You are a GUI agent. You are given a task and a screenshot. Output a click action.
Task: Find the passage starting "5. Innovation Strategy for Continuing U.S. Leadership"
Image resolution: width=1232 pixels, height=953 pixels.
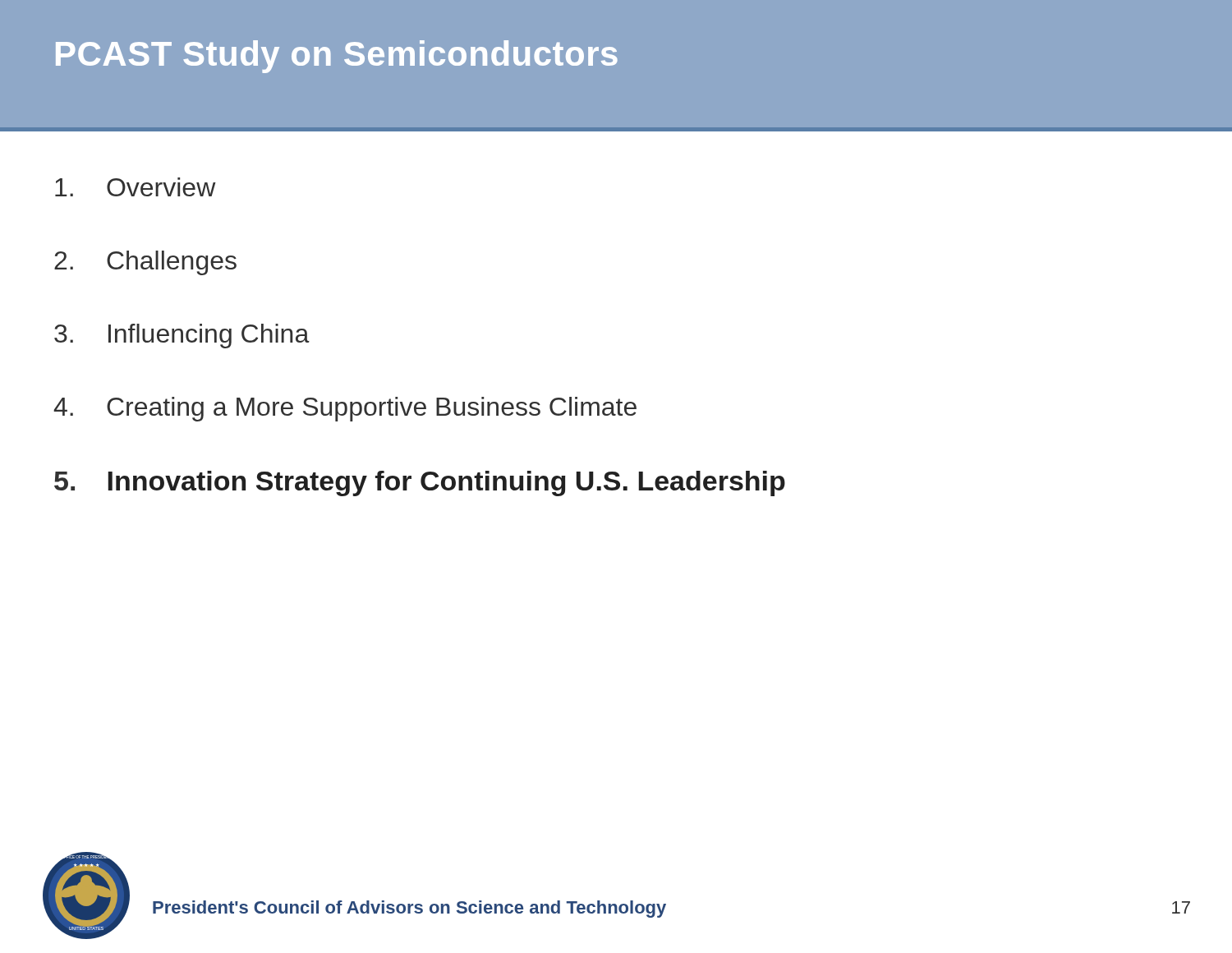(x=420, y=481)
